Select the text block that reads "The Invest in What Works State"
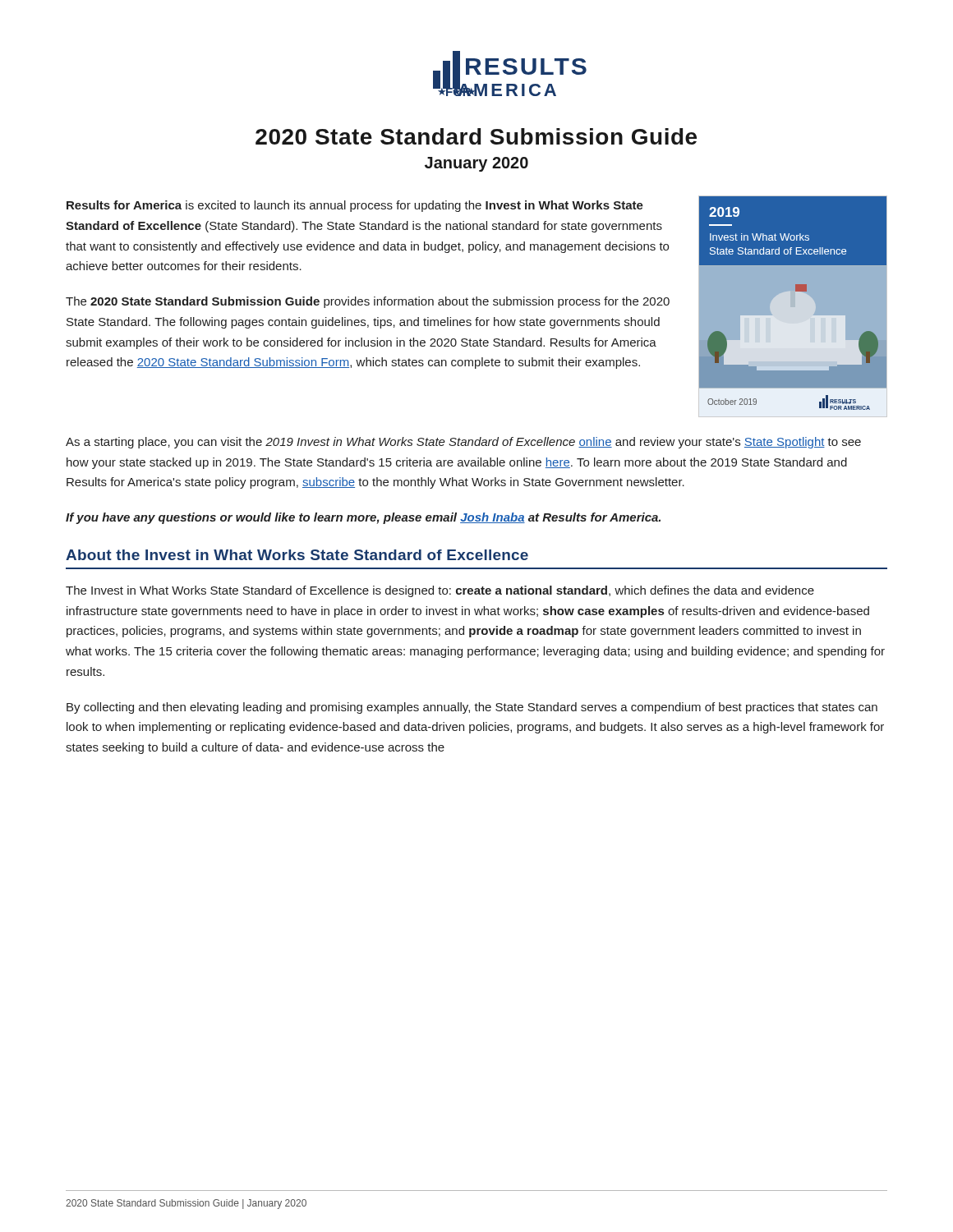Image resolution: width=953 pixels, height=1232 pixels. pos(440,591)
